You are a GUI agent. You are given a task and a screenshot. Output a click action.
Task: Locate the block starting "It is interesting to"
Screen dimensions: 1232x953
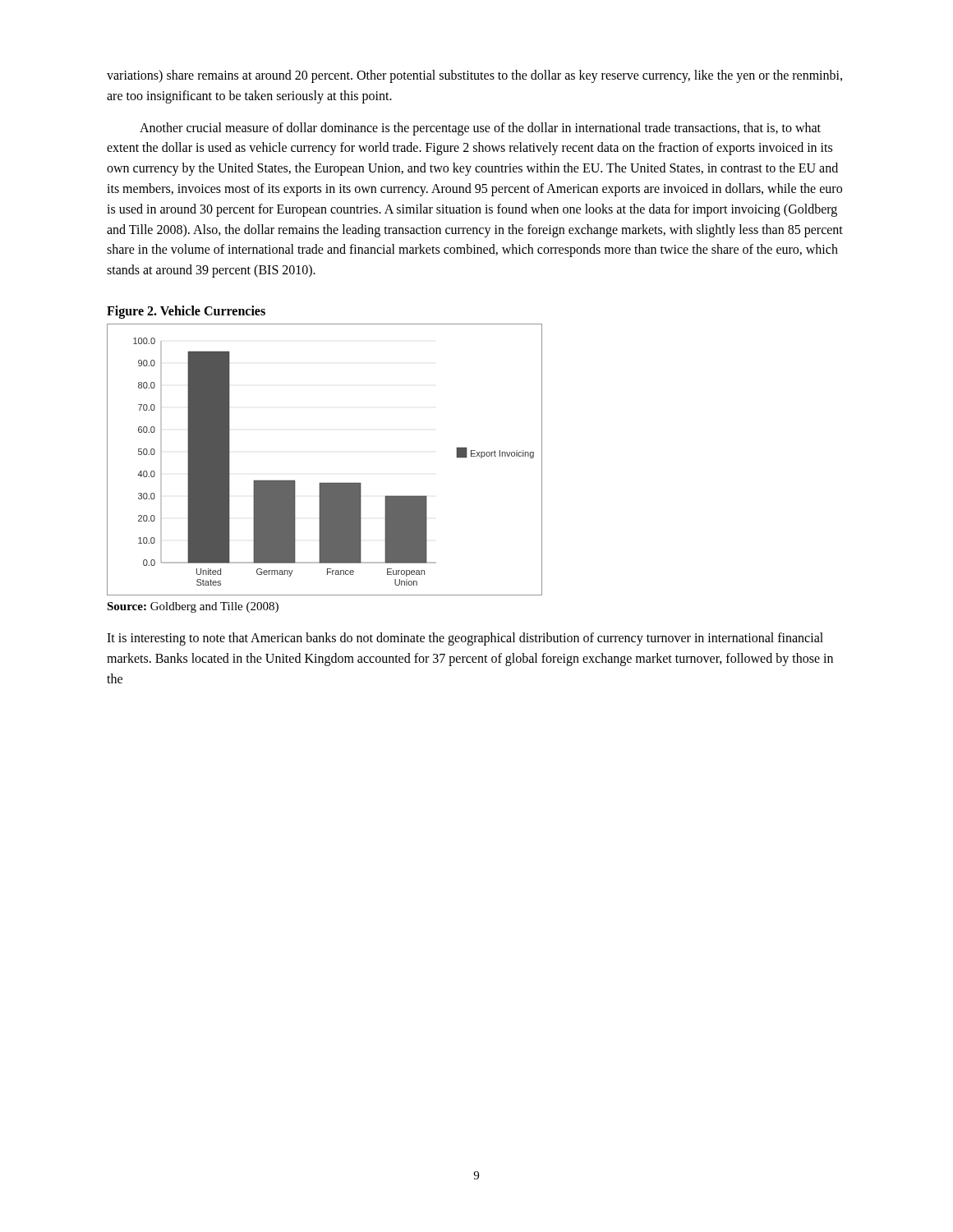pyautogui.click(x=476, y=659)
